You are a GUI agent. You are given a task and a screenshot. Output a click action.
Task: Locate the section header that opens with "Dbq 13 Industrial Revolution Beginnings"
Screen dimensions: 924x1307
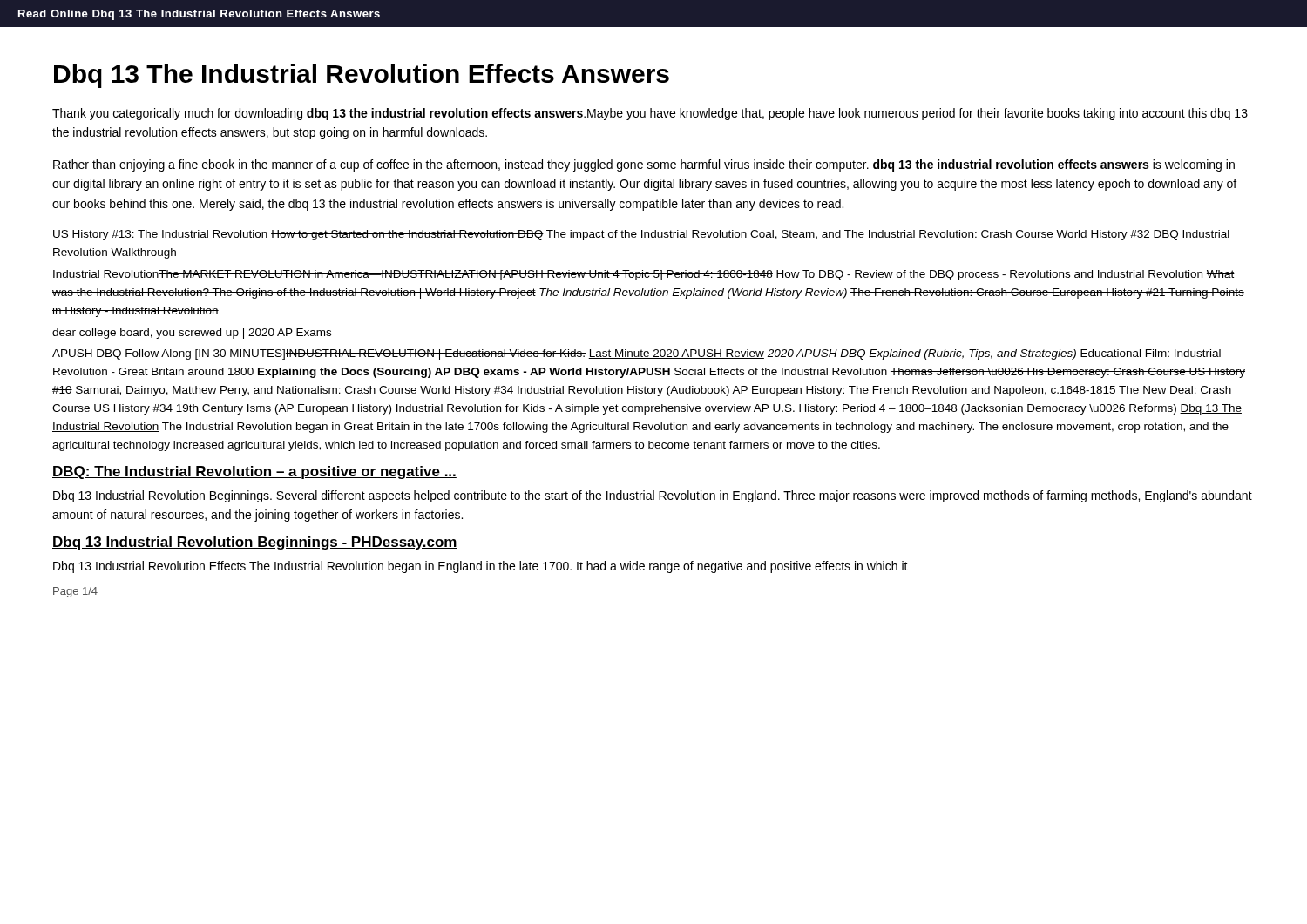[255, 542]
